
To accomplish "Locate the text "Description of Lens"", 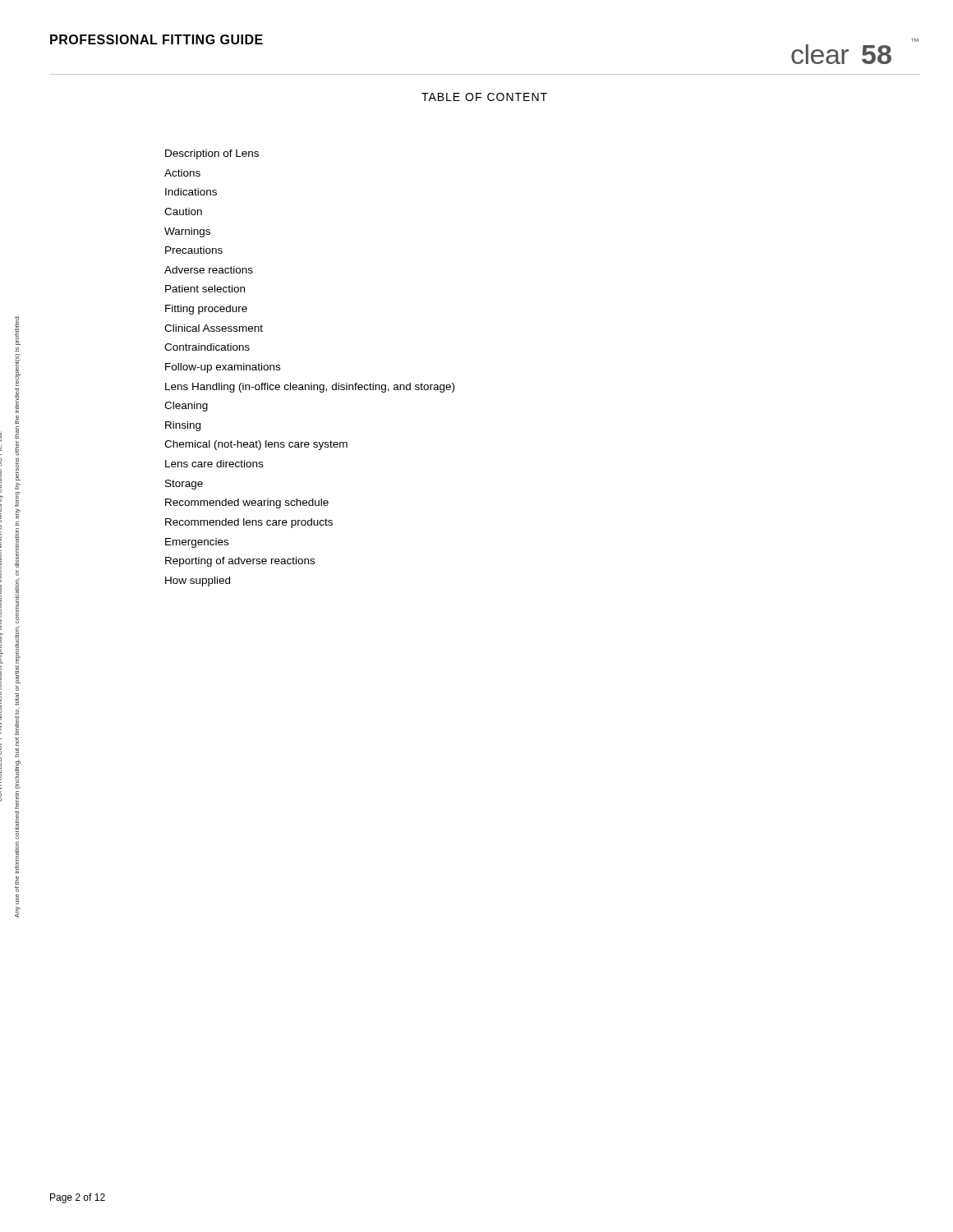I will tap(212, 153).
